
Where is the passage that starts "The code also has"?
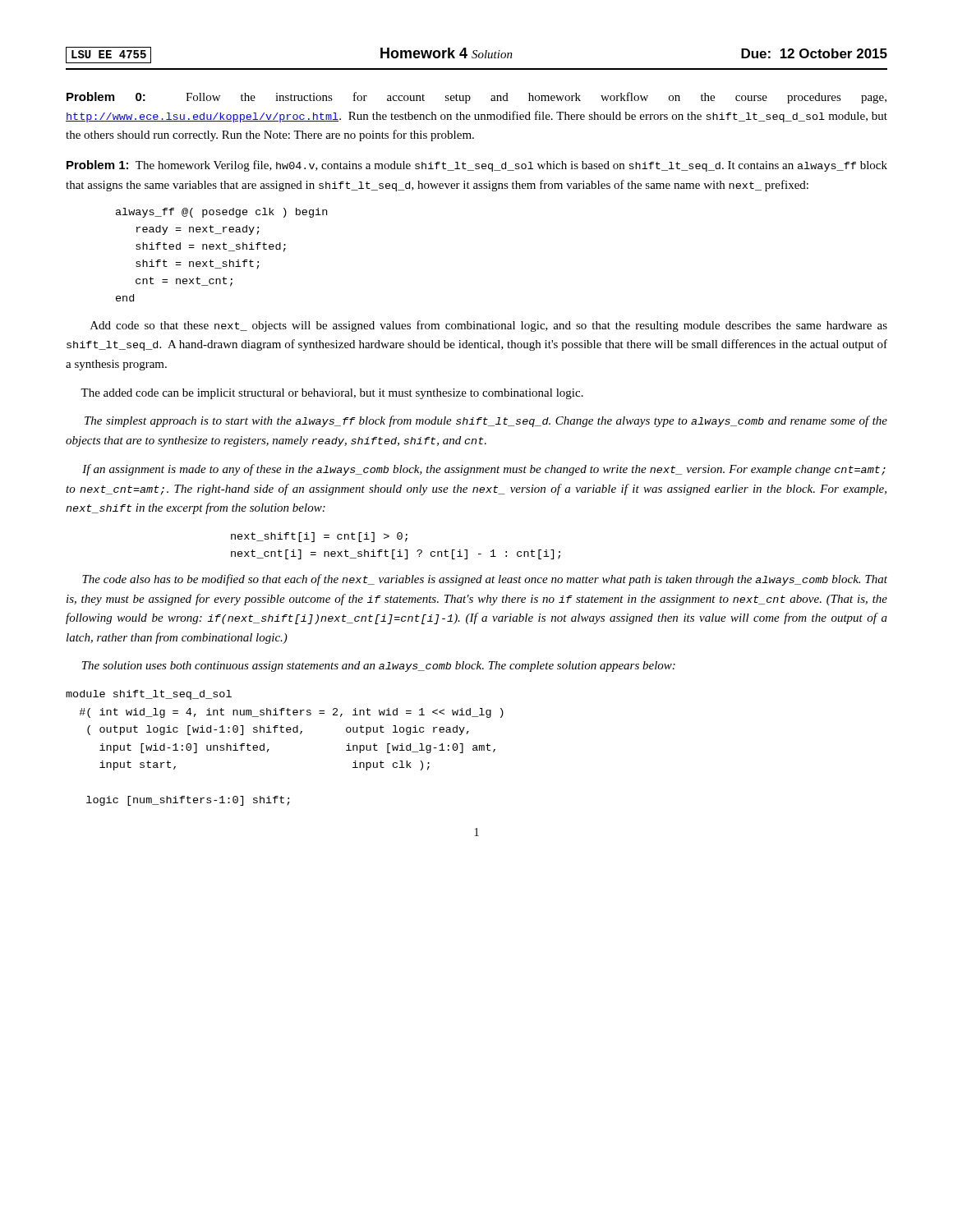click(x=476, y=608)
